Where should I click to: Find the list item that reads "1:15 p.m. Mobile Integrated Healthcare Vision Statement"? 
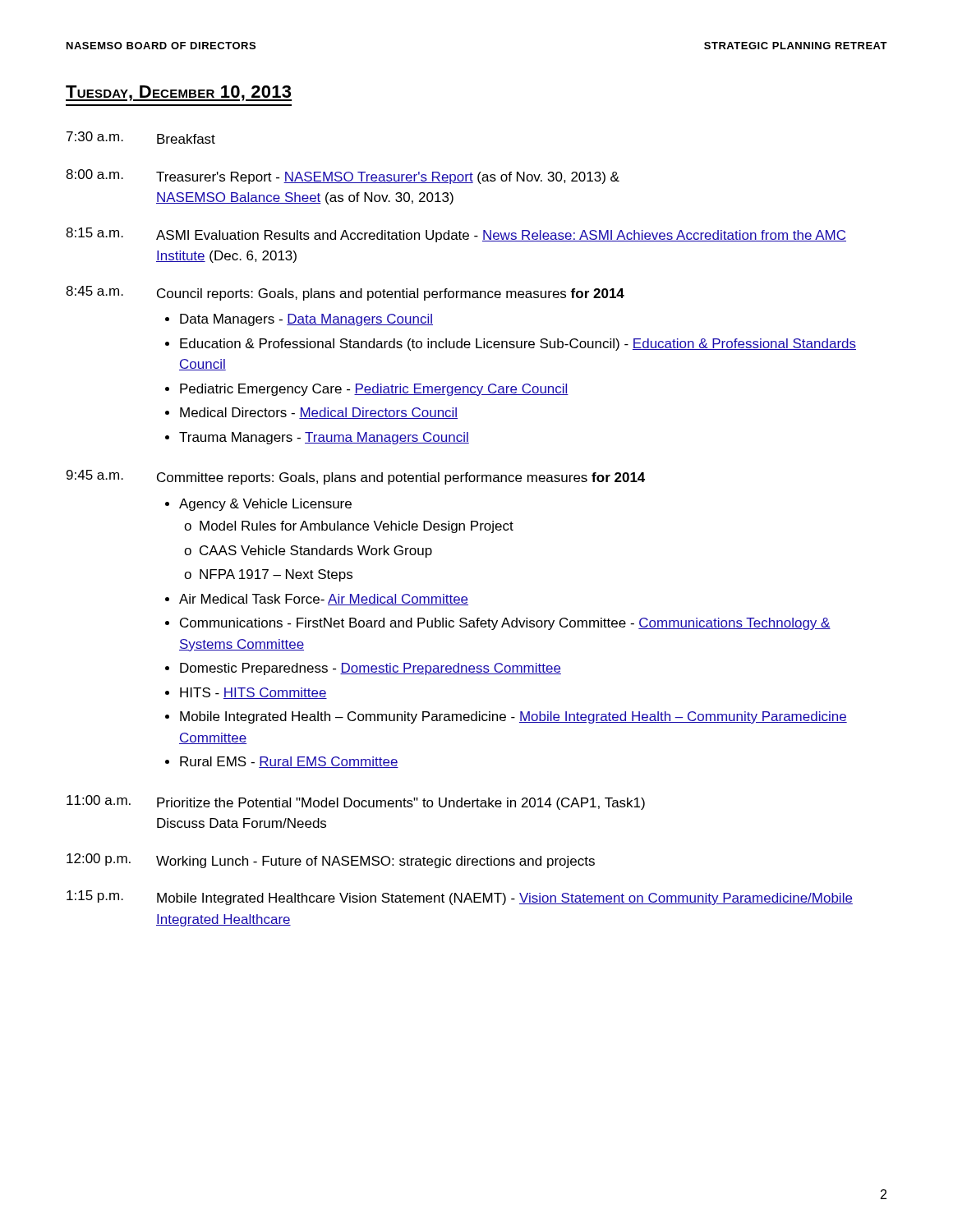[476, 909]
